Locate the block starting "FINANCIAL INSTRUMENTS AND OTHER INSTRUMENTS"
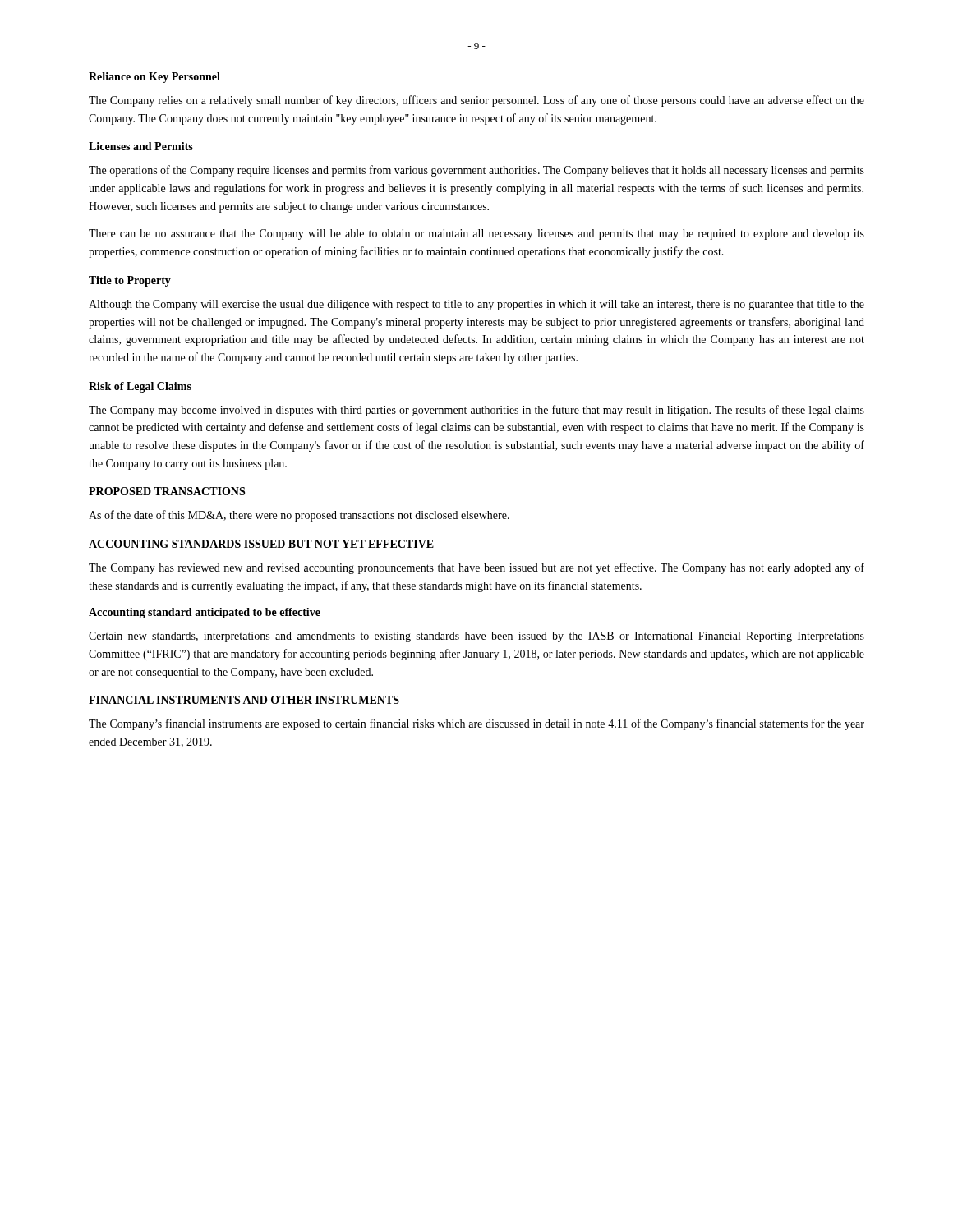The width and height of the screenshot is (953, 1232). (x=244, y=701)
